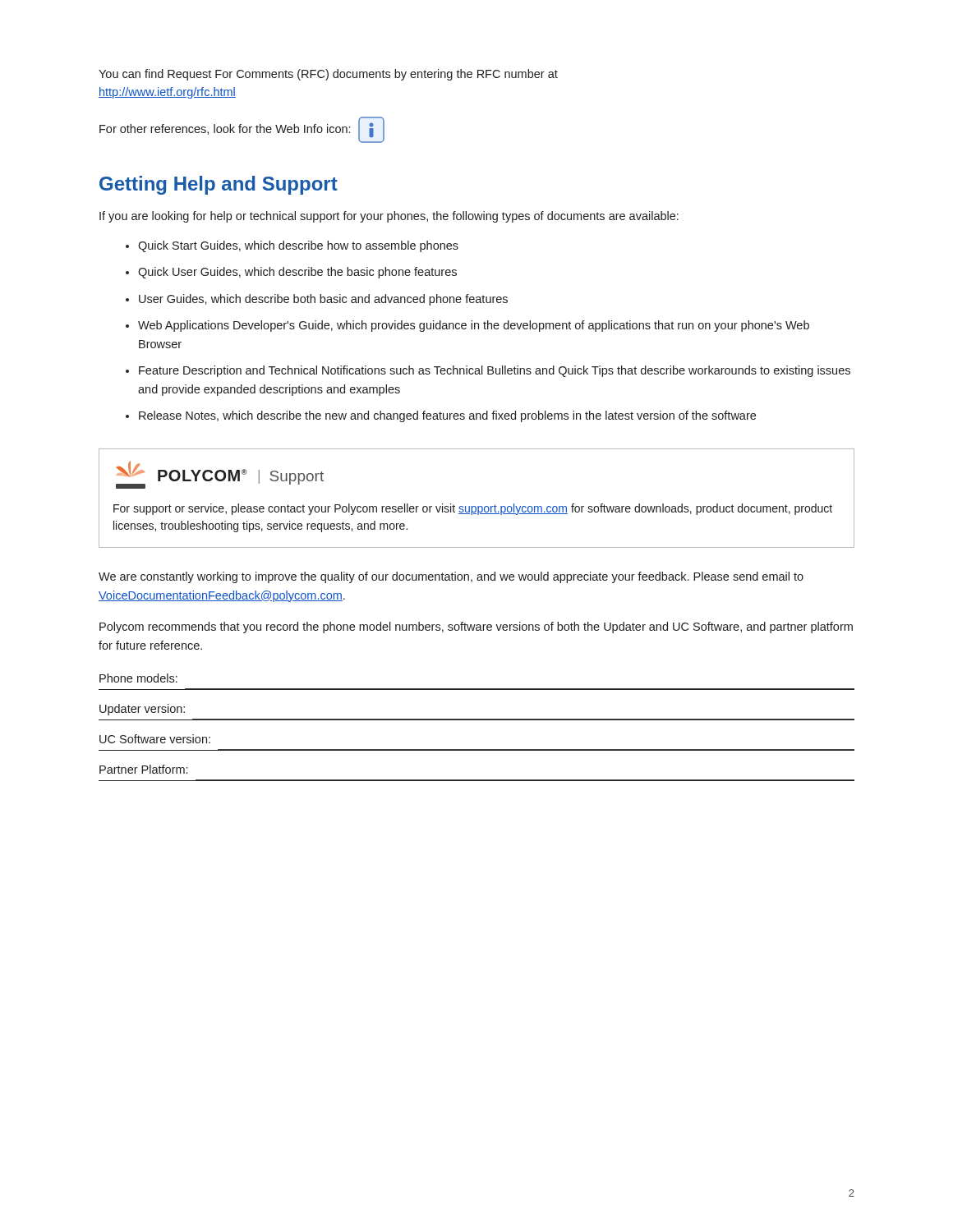The height and width of the screenshot is (1232, 953).
Task: Select the region starting "Web Applications Developer's"
Action: pos(474,335)
